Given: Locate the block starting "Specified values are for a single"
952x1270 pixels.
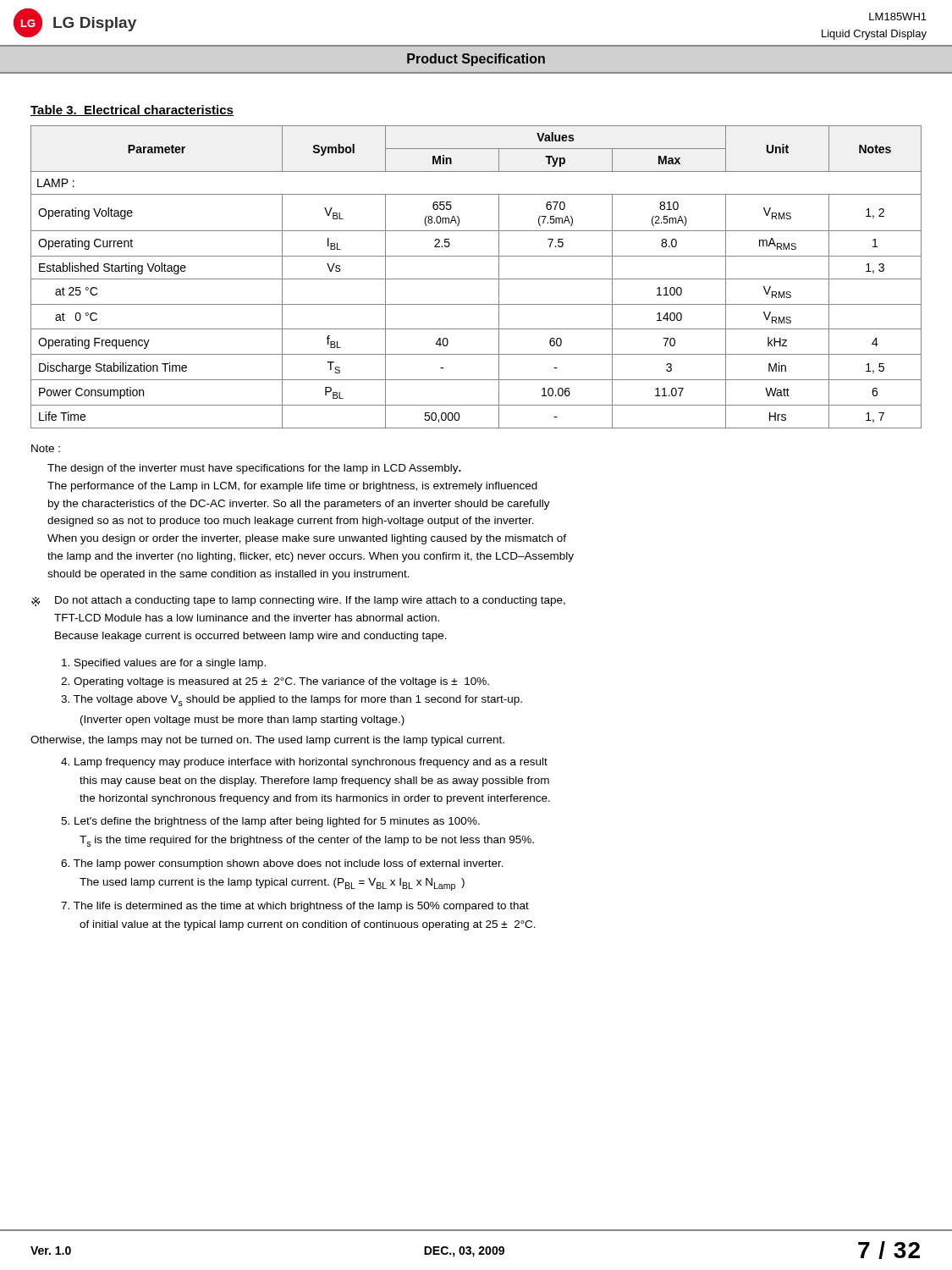Looking at the screenshot, I should pos(164,662).
